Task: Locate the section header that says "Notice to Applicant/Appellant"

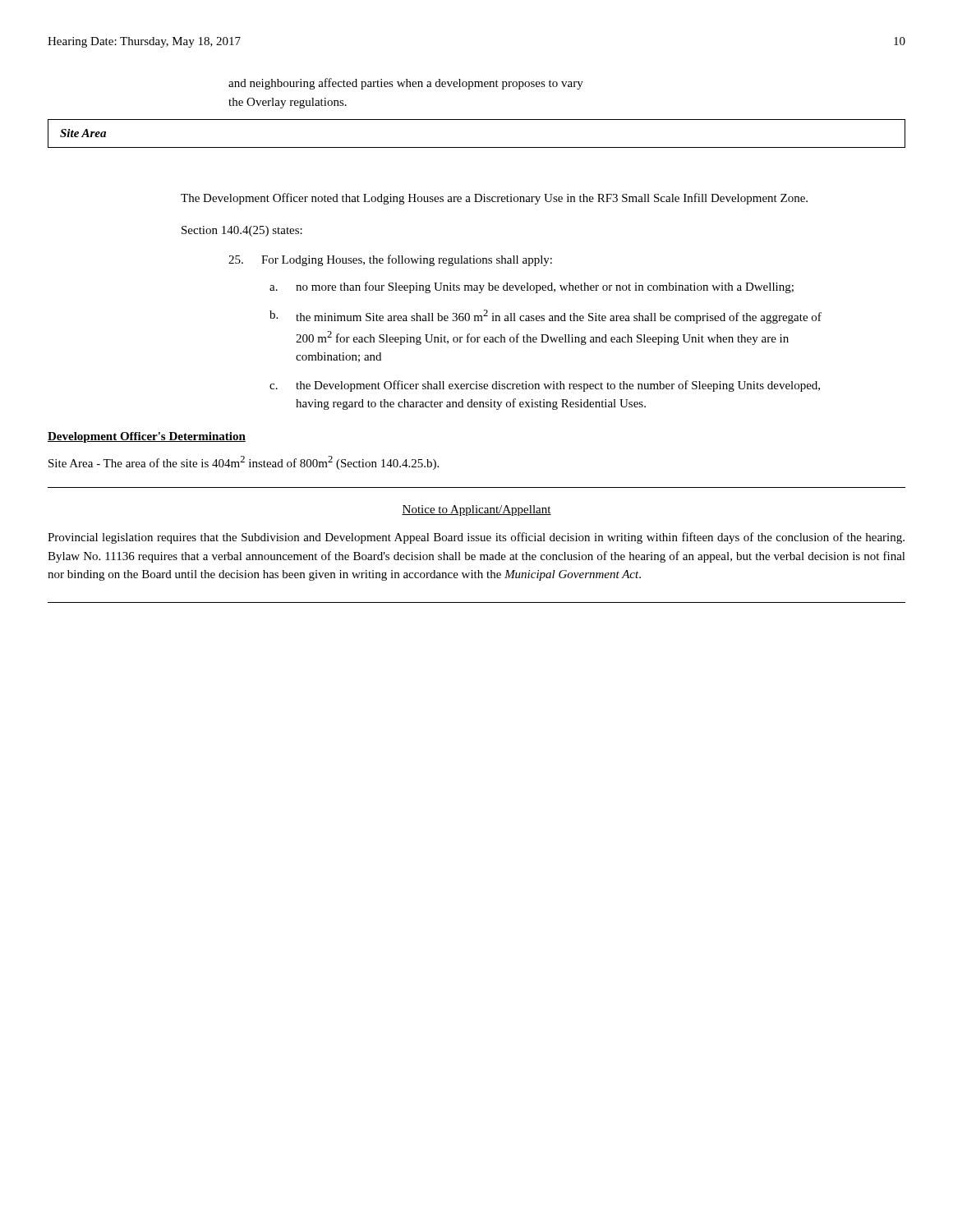Action: [476, 509]
